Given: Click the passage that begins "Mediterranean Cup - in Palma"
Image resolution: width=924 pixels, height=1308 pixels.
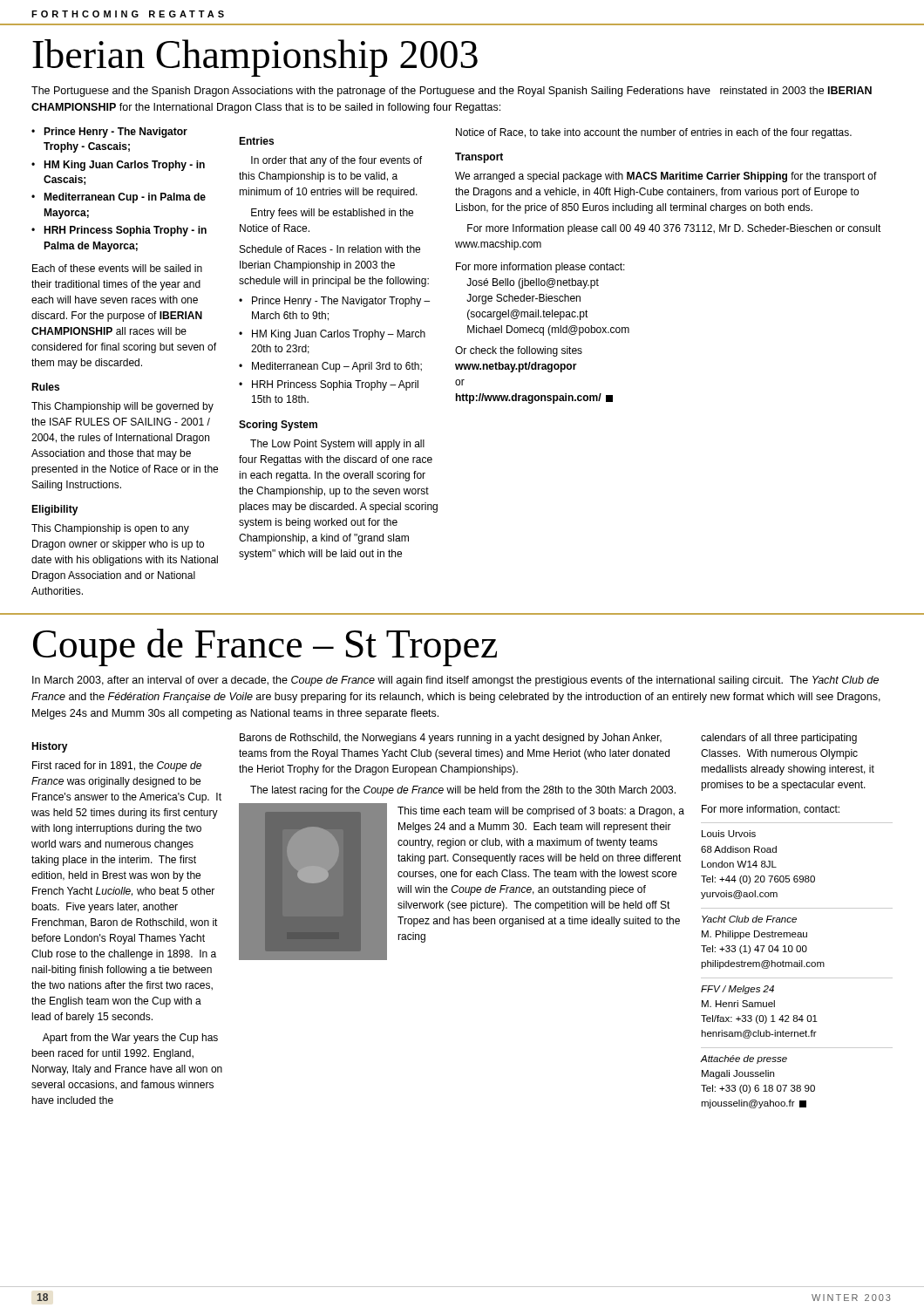Looking at the screenshot, I should (x=125, y=205).
